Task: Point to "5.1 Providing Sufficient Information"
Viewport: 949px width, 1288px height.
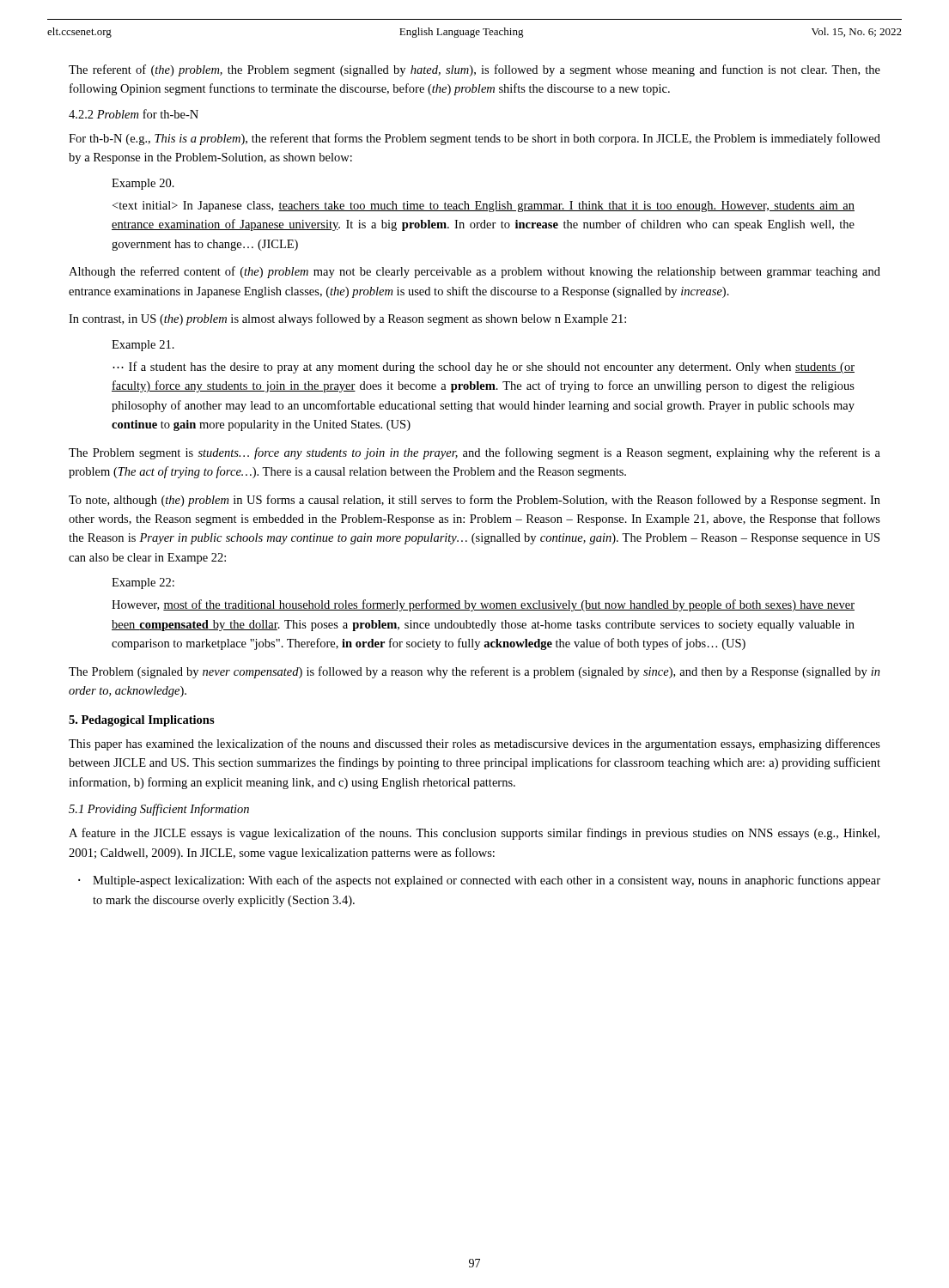Action: [159, 809]
